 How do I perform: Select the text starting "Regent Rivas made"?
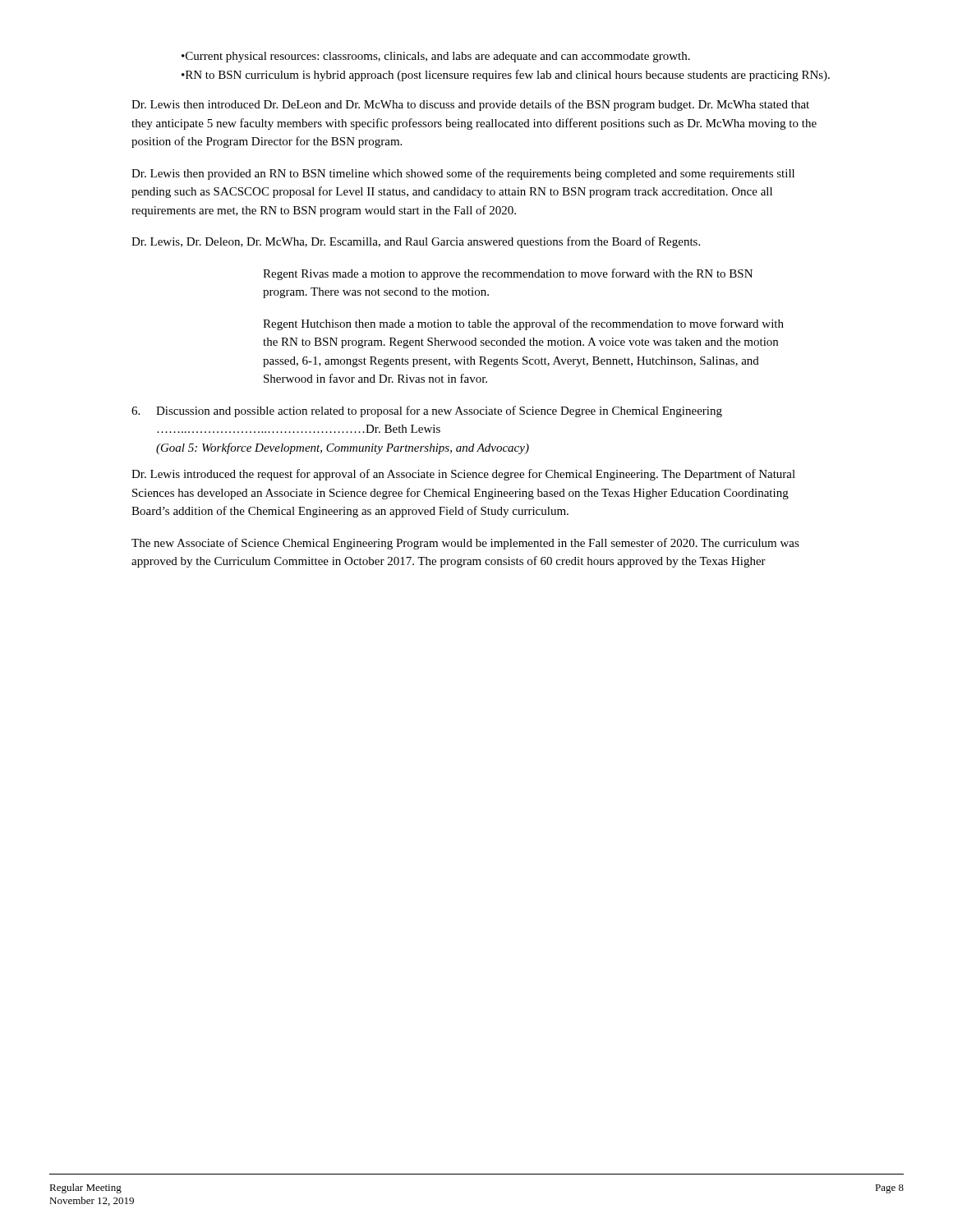[x=508, y=282]
